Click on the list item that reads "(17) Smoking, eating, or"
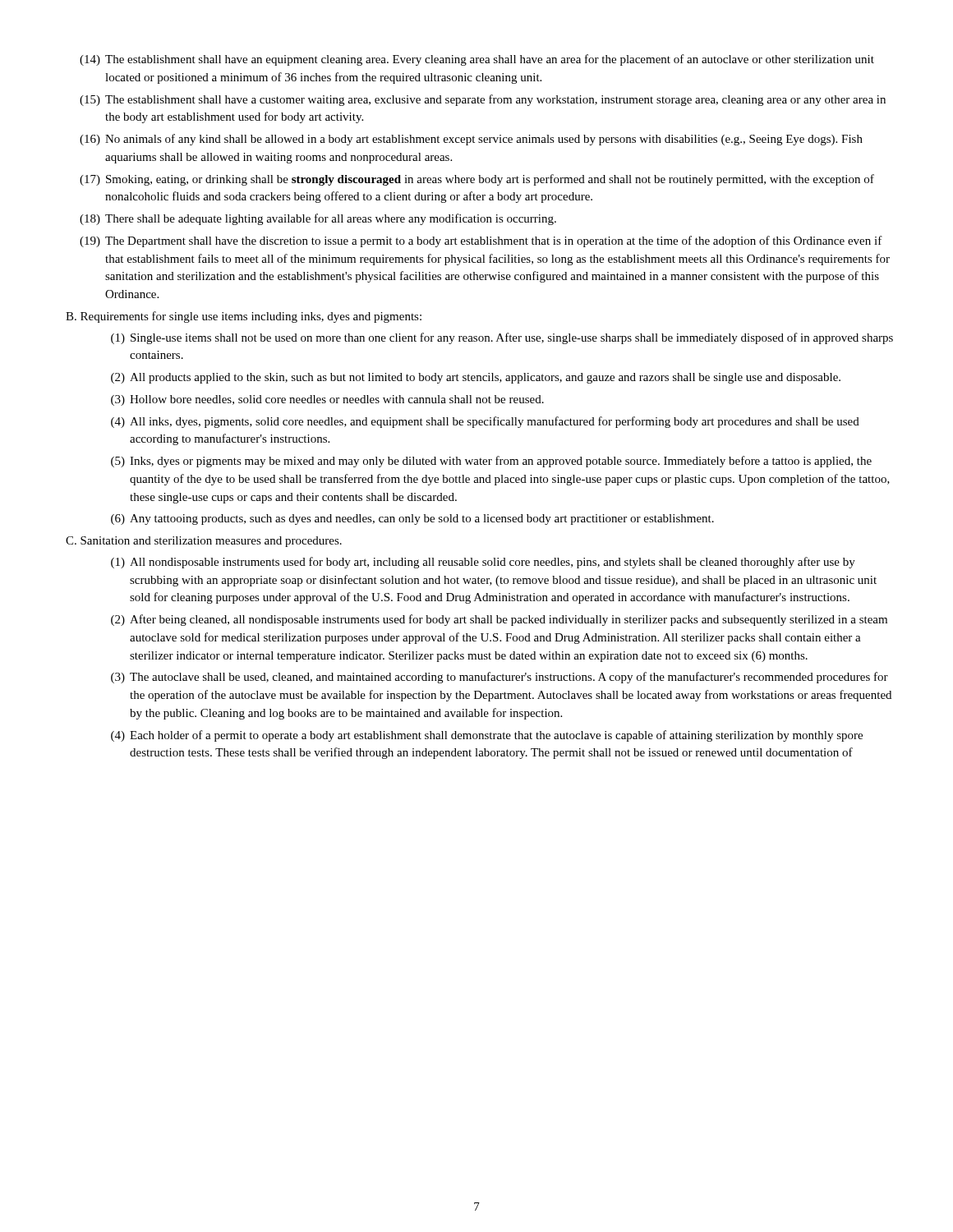 tap(481, 188)
